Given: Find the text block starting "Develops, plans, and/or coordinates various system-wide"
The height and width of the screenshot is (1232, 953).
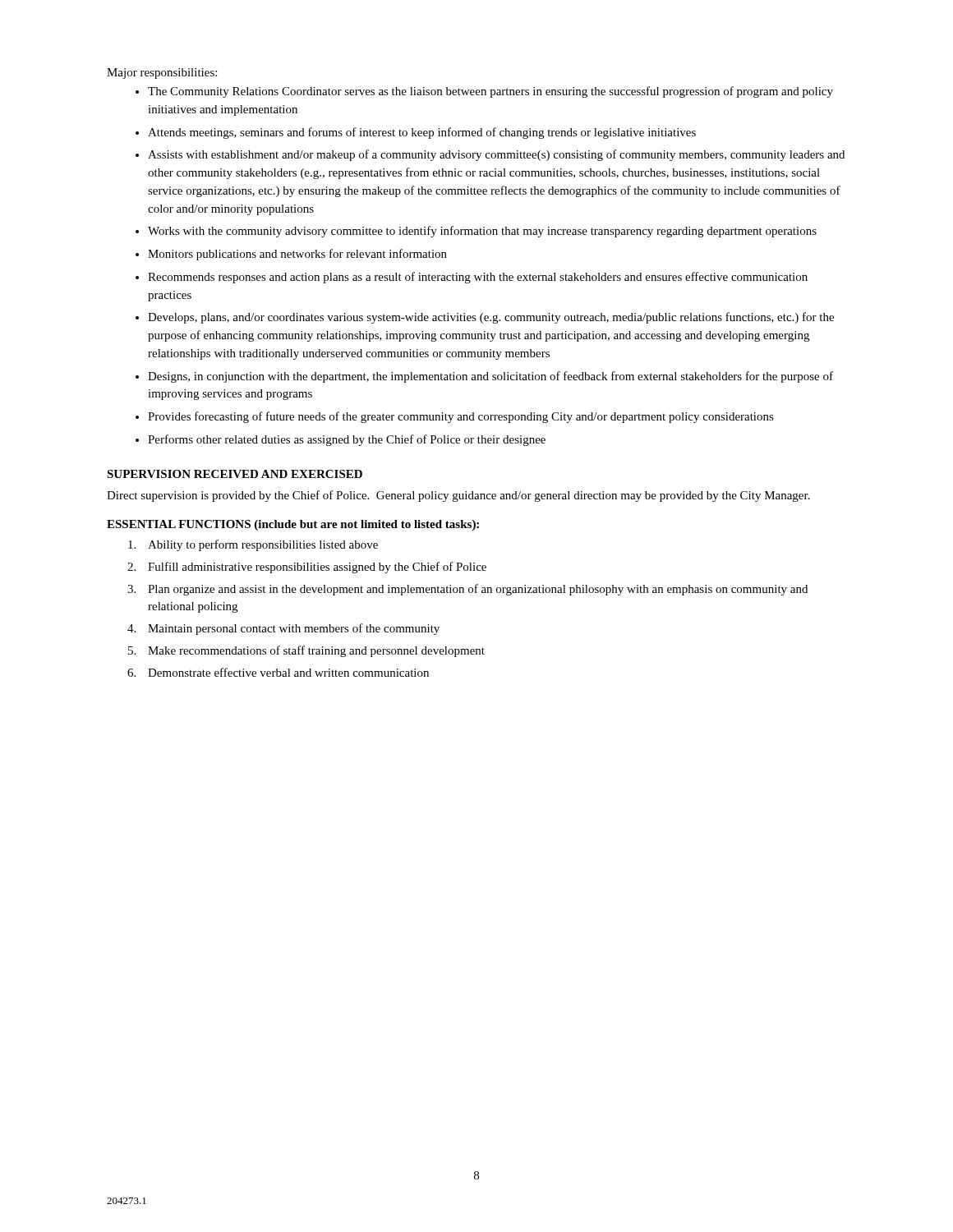Looking at the screenshot, I should click(x=497, y=336).
